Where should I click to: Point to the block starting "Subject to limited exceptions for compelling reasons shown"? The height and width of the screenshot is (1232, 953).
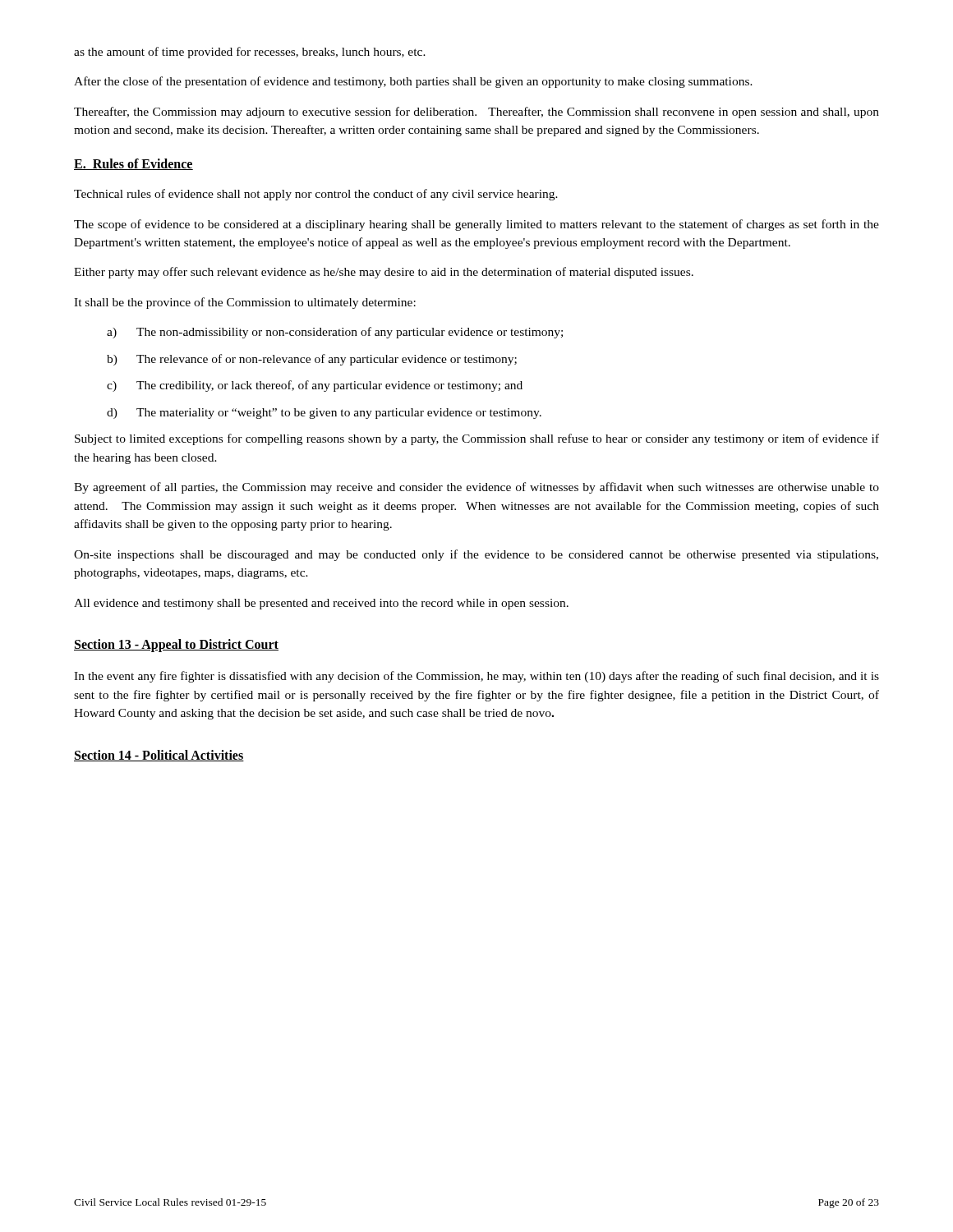pos(476,448)
